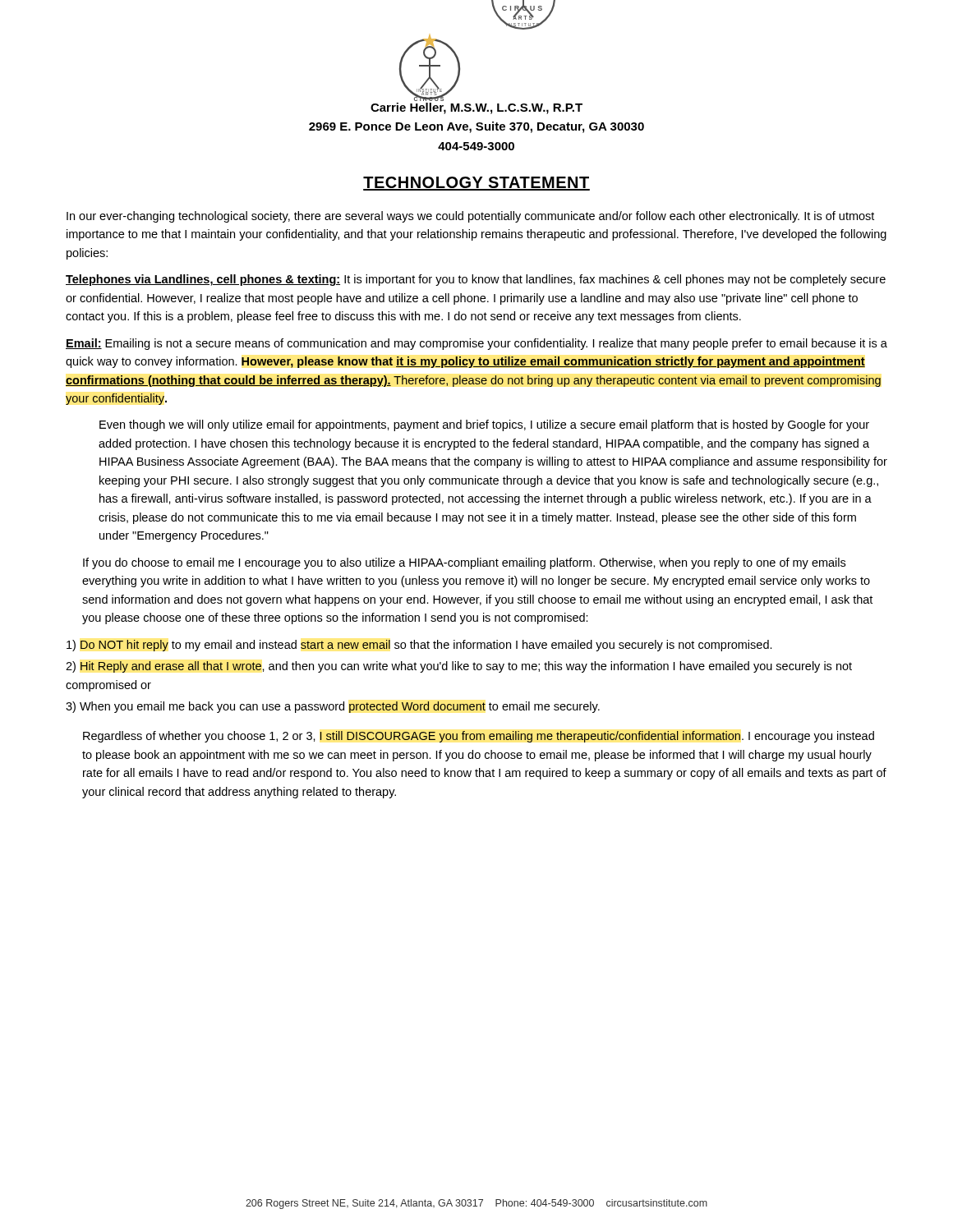Image resolution: width=953 pixels, height=1232 pixels.
Task: Click on the text block starting "1) Do NOT hit"
Action: coord(419,644)
